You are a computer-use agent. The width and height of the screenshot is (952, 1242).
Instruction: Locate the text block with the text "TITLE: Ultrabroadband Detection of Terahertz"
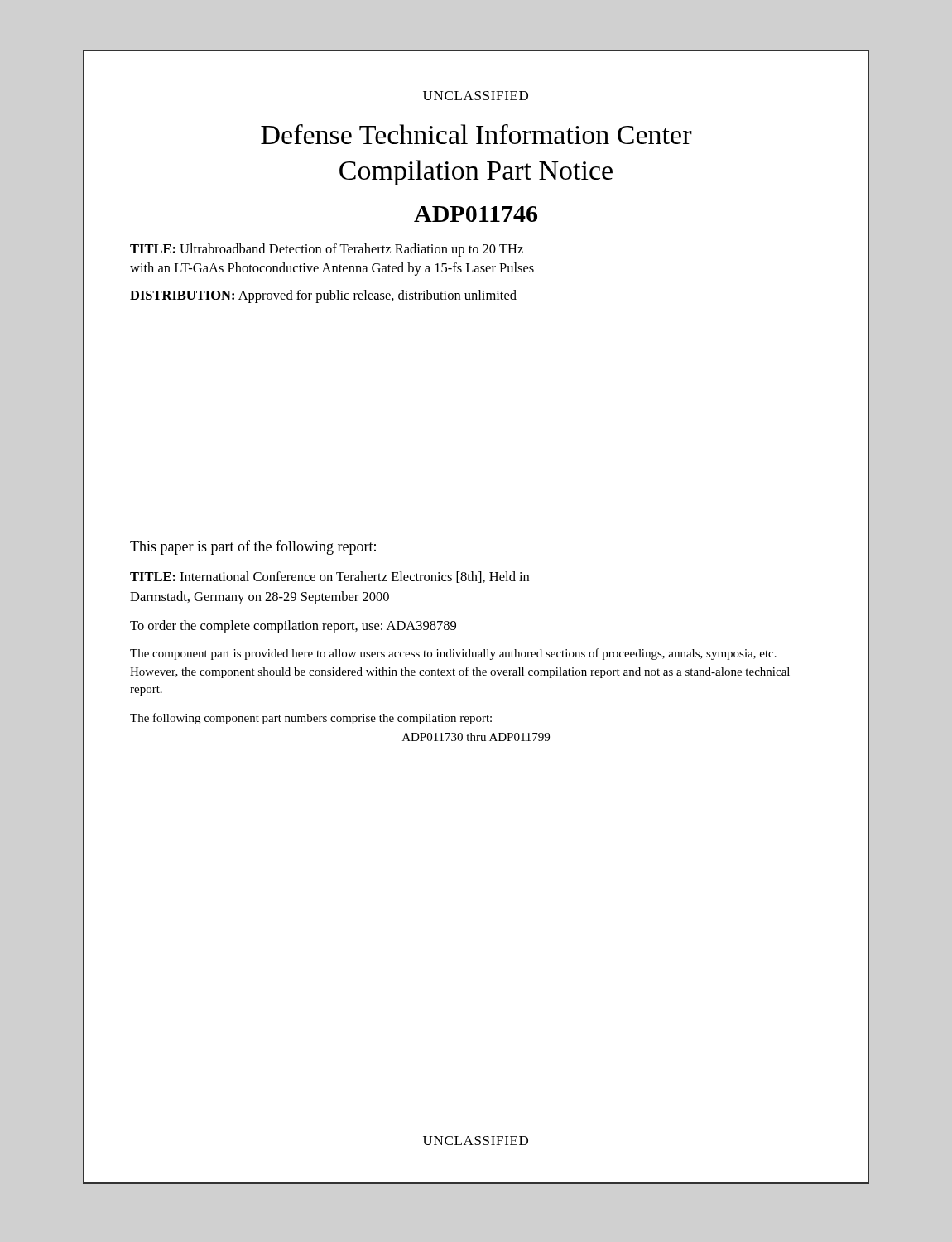click(x=332, y=258)
